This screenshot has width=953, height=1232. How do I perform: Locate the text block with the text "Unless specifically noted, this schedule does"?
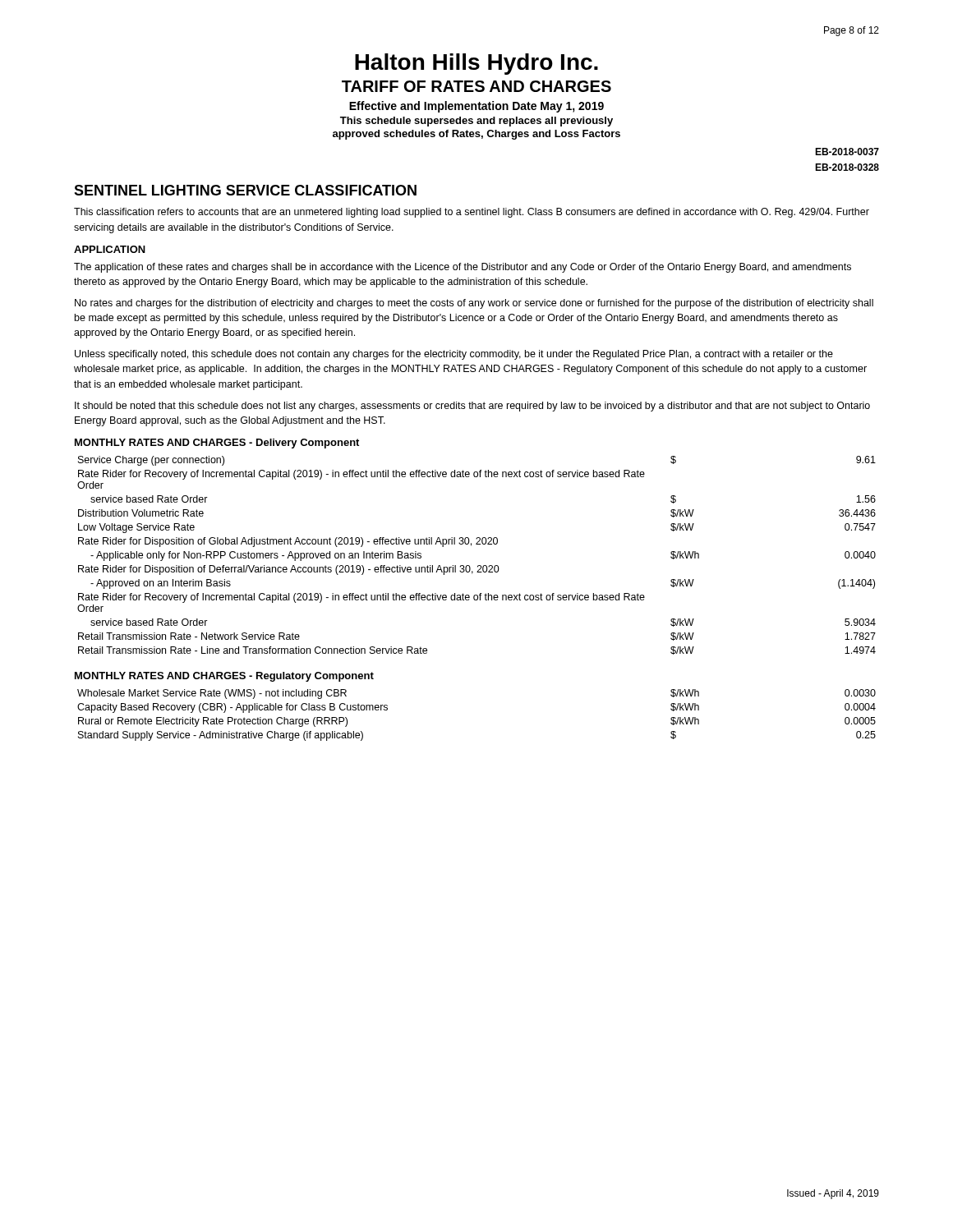(470, 369)
